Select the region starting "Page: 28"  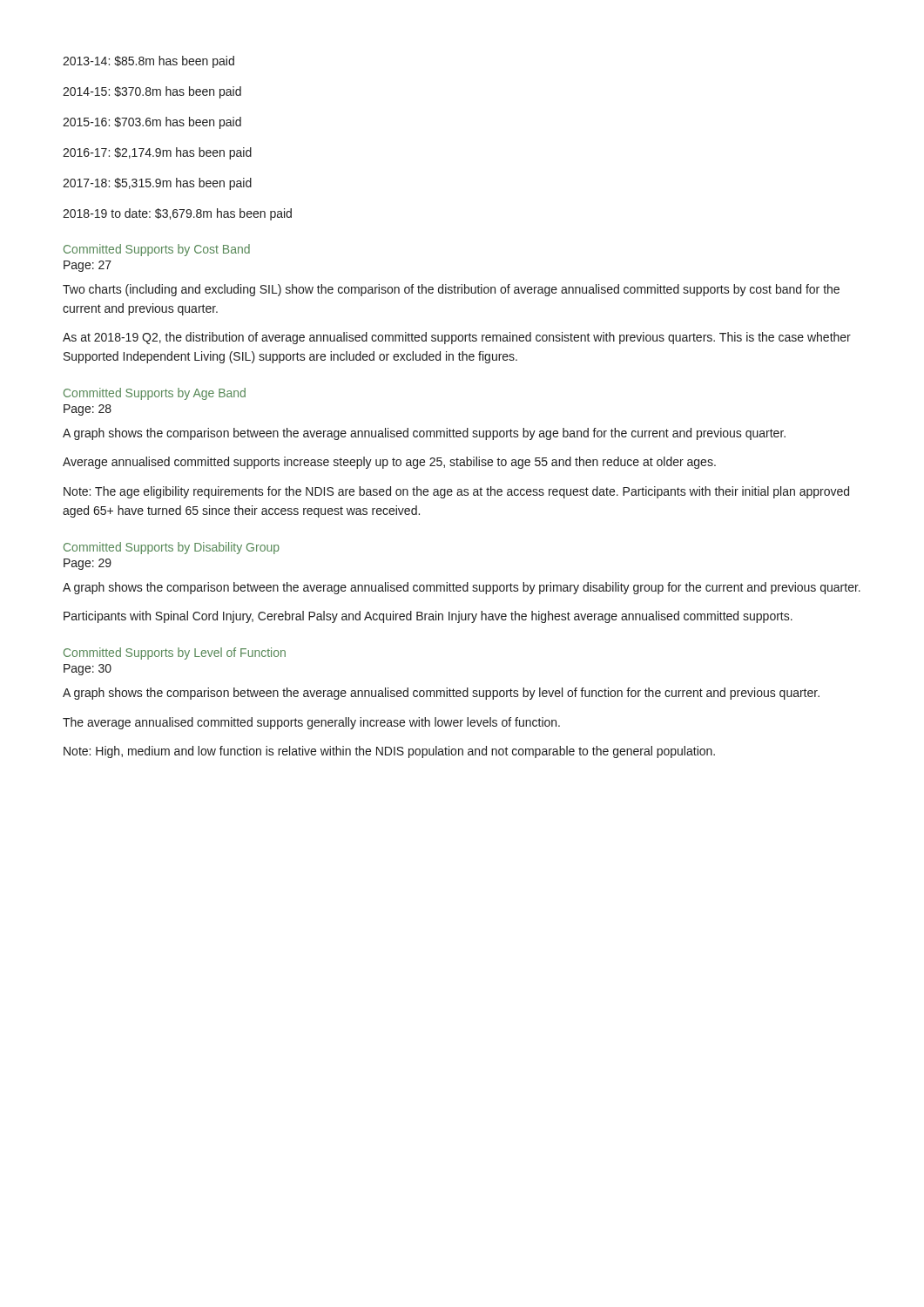pyautogui.click(x=87, y=408)
